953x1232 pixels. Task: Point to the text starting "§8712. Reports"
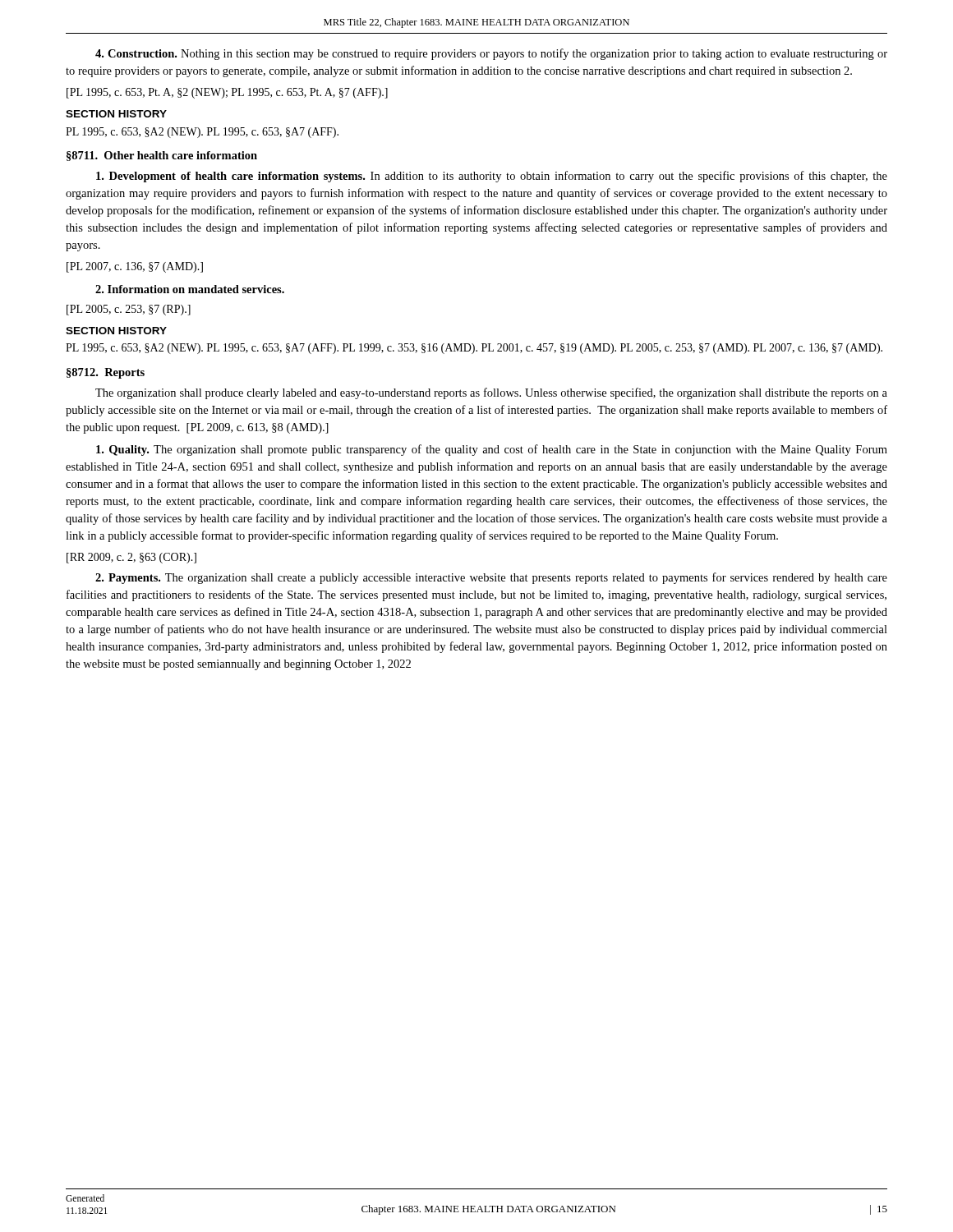[105, 372]
